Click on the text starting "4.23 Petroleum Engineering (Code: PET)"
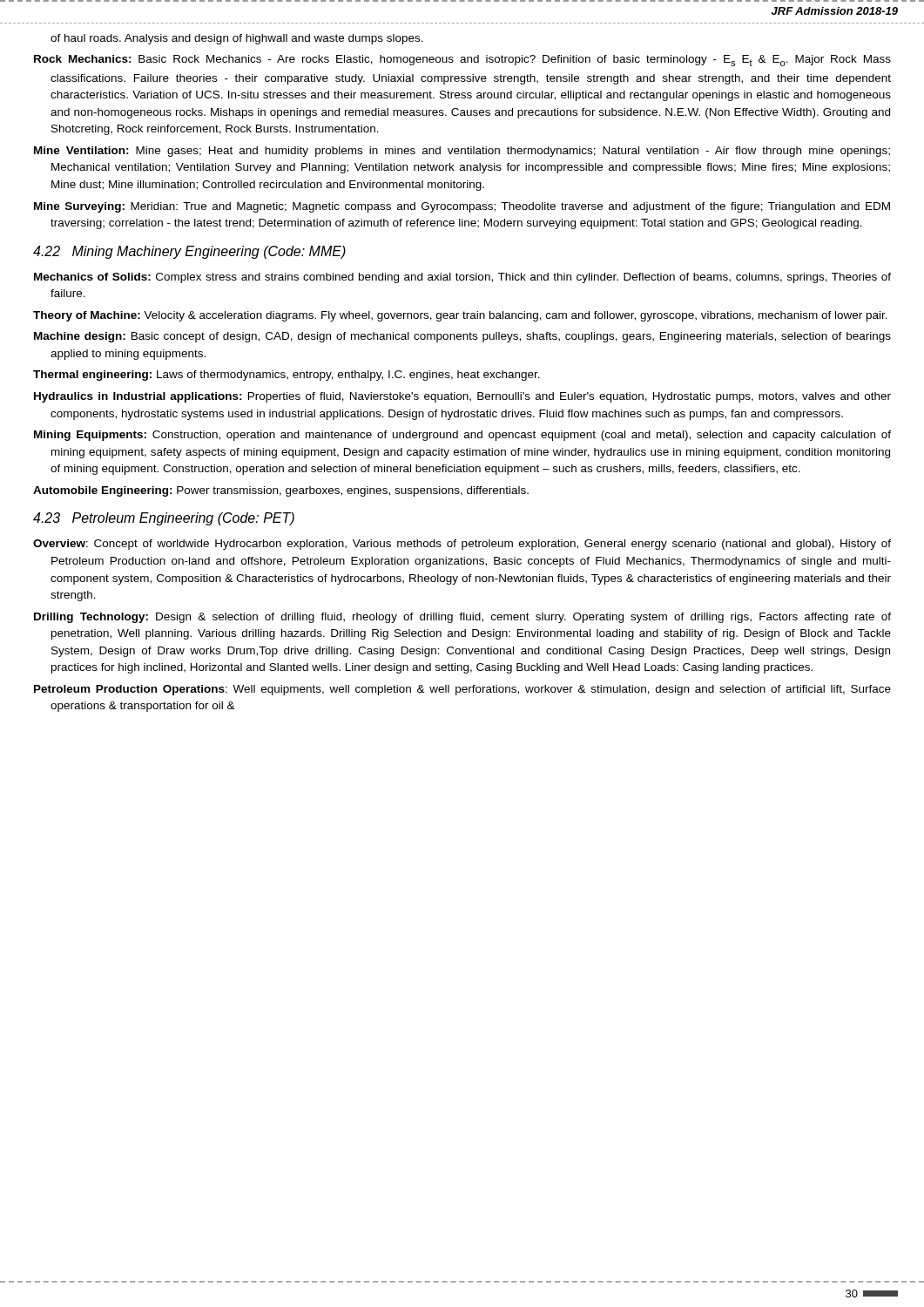Screen dimensions: 1307x924 tap(164, 518)
